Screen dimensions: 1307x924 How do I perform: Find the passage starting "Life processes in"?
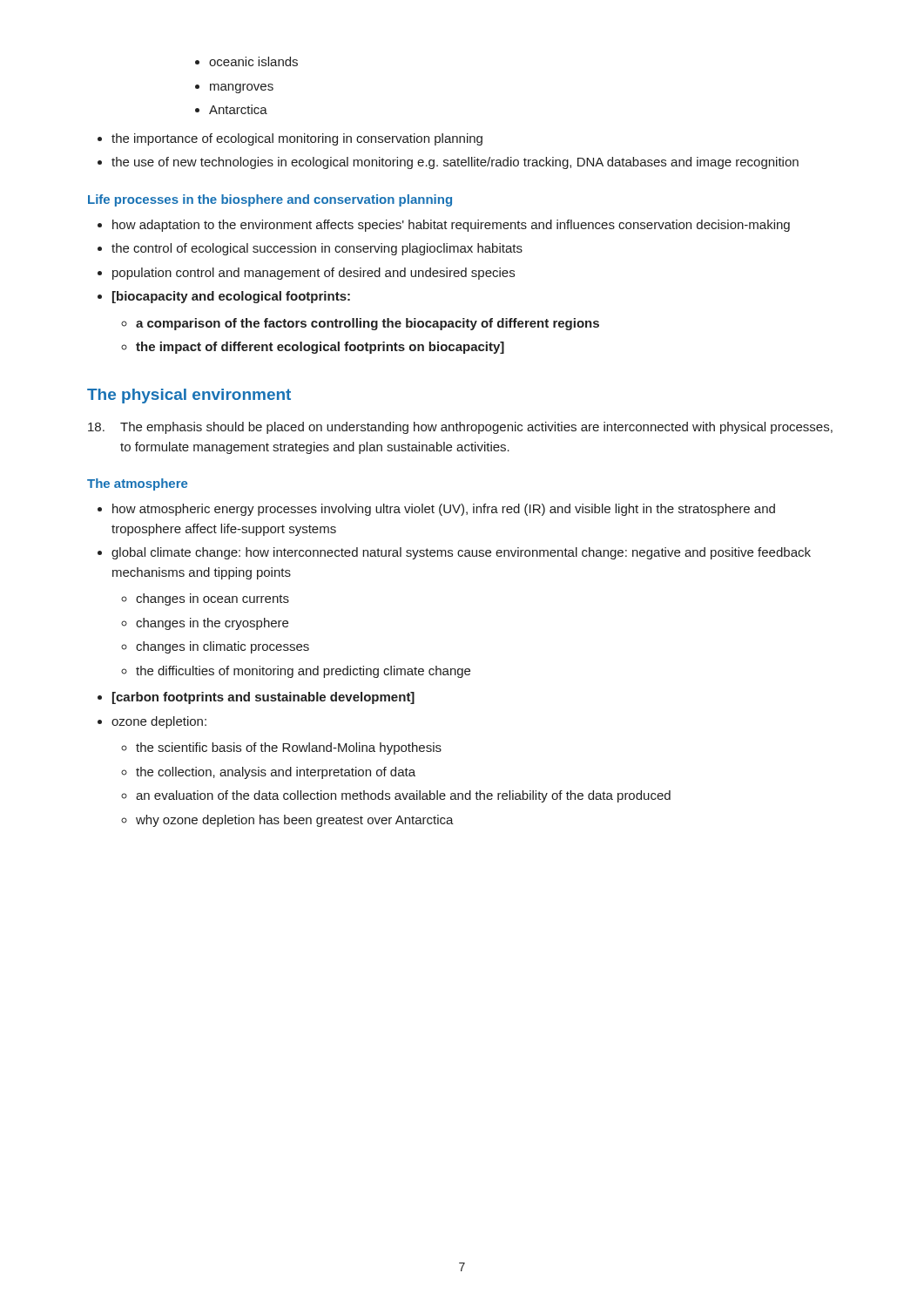[270, 199]
